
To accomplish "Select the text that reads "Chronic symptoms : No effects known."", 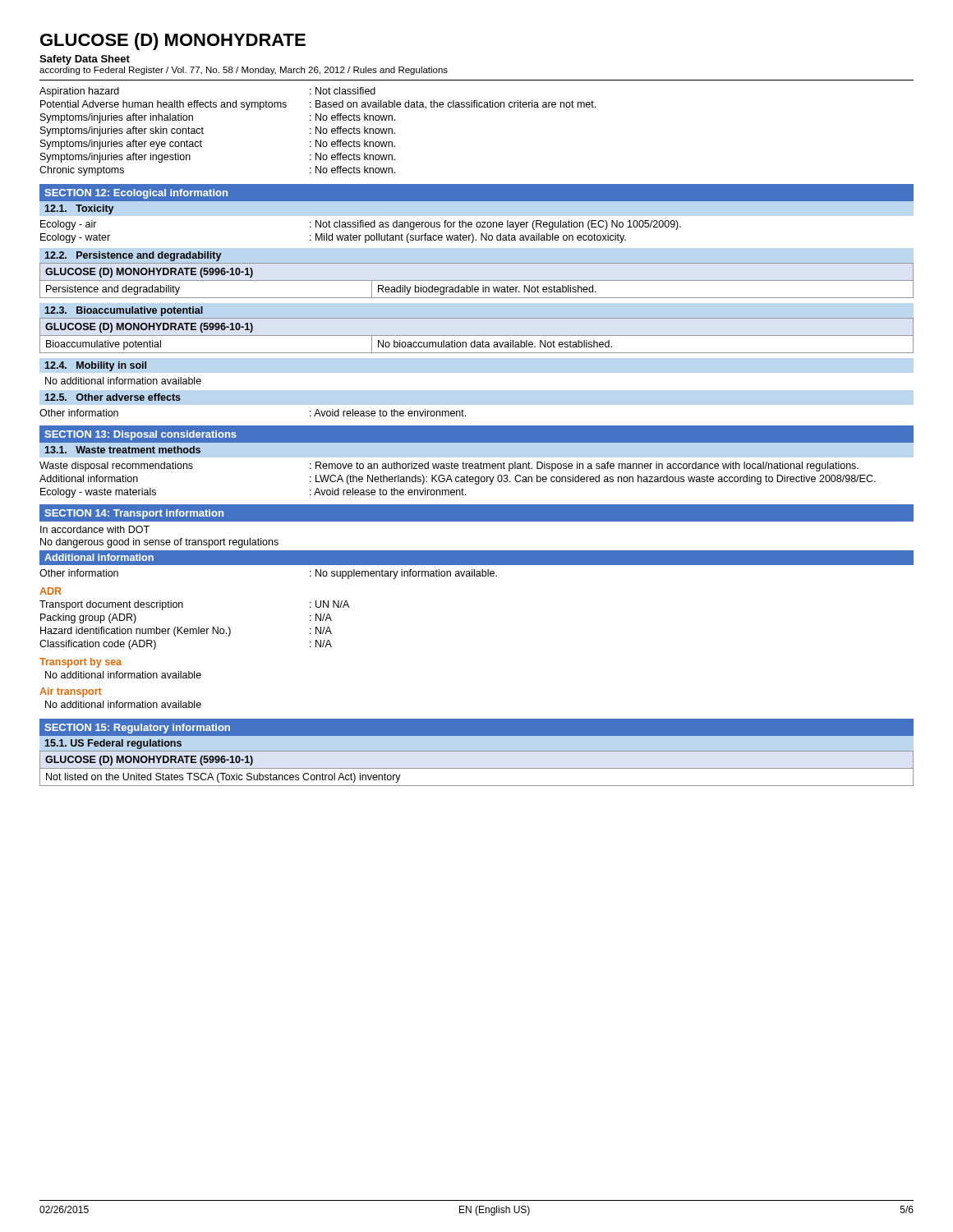I will tap(80, 170).
